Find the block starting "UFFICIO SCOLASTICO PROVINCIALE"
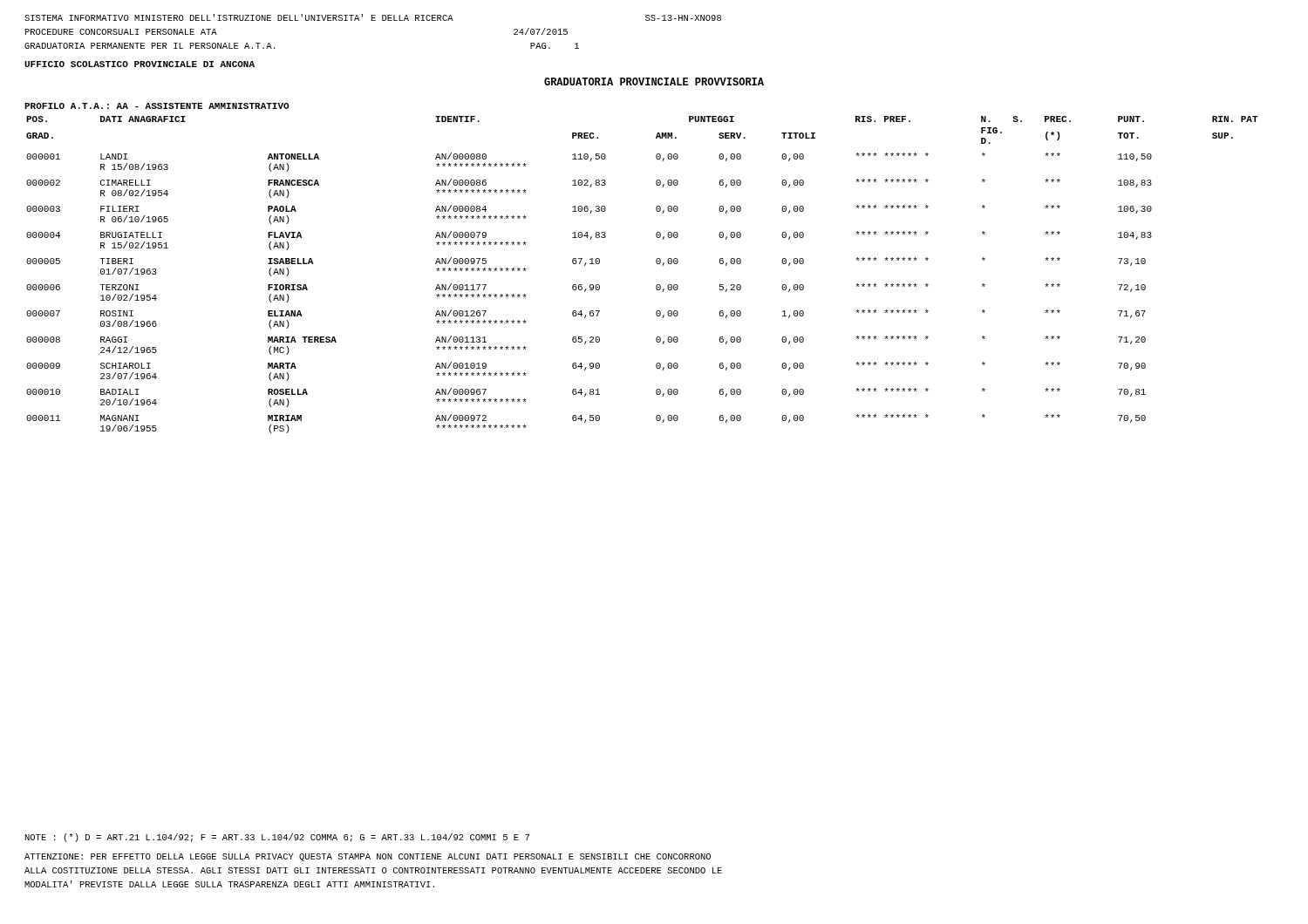 coord(140,65)
